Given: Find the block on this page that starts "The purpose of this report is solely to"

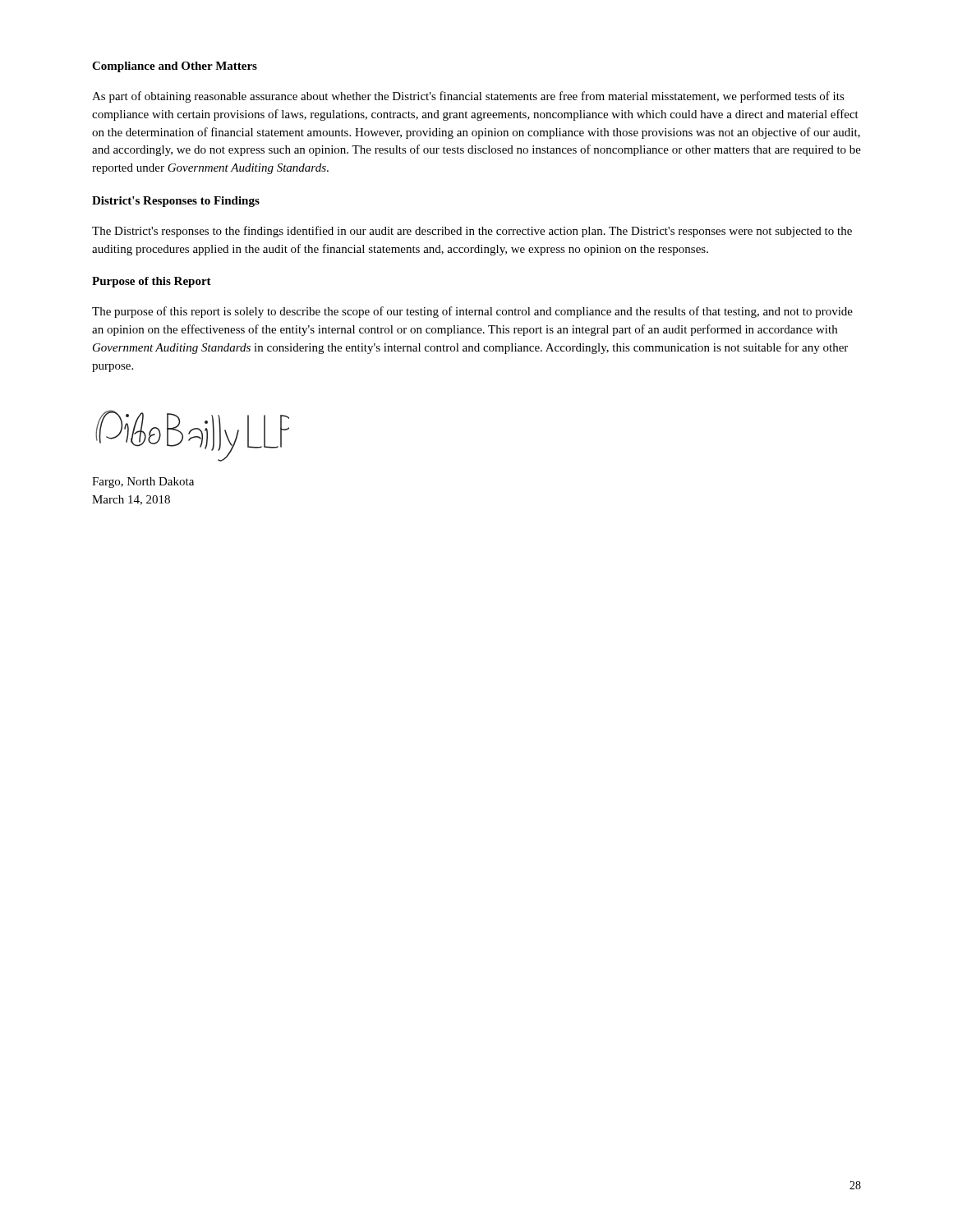Looking at the screenshot, I should coord(476,339).
